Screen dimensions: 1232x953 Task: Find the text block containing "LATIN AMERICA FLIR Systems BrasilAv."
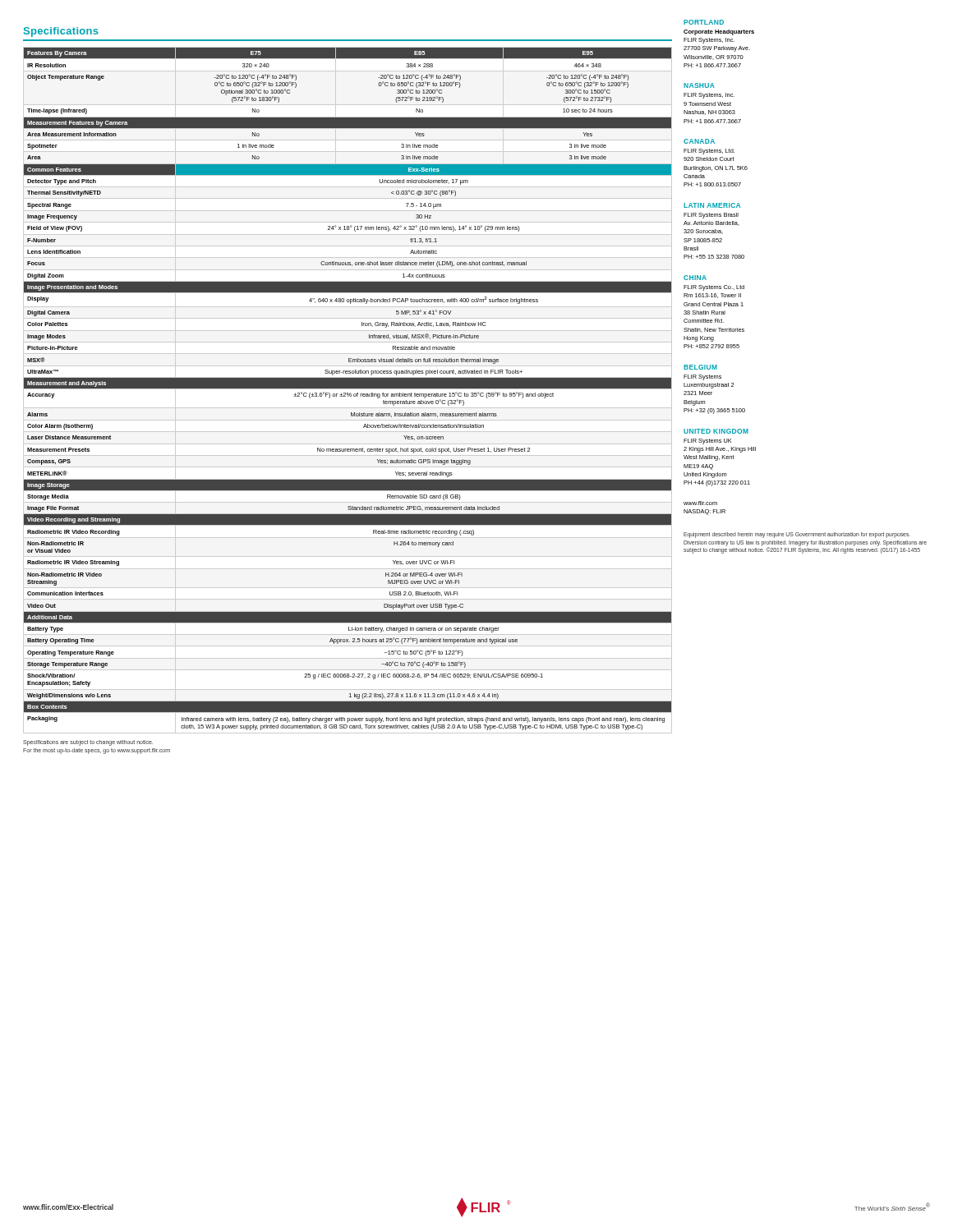tap(712, 205)
